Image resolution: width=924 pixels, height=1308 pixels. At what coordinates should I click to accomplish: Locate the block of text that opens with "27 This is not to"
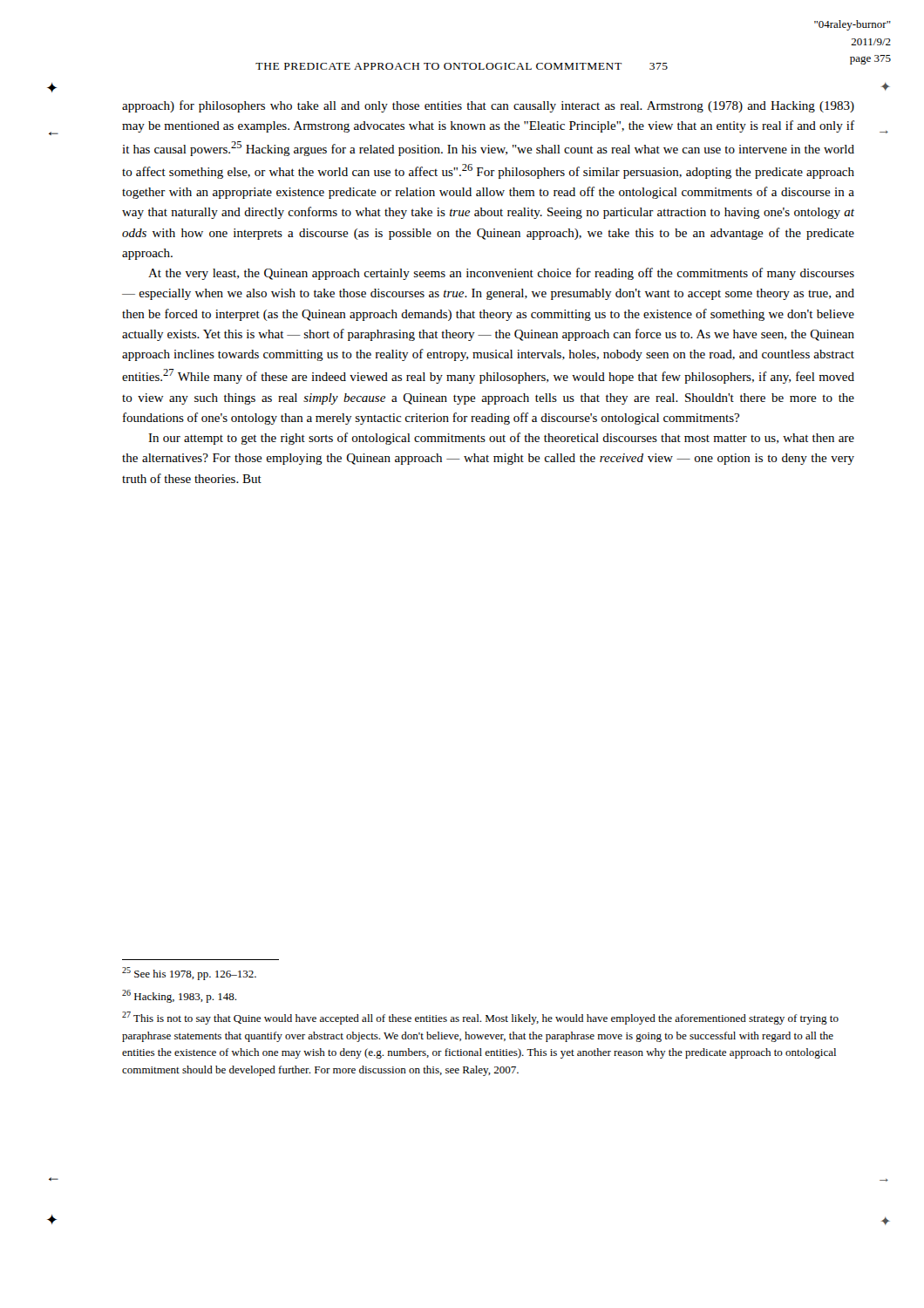coord(480,1043)
